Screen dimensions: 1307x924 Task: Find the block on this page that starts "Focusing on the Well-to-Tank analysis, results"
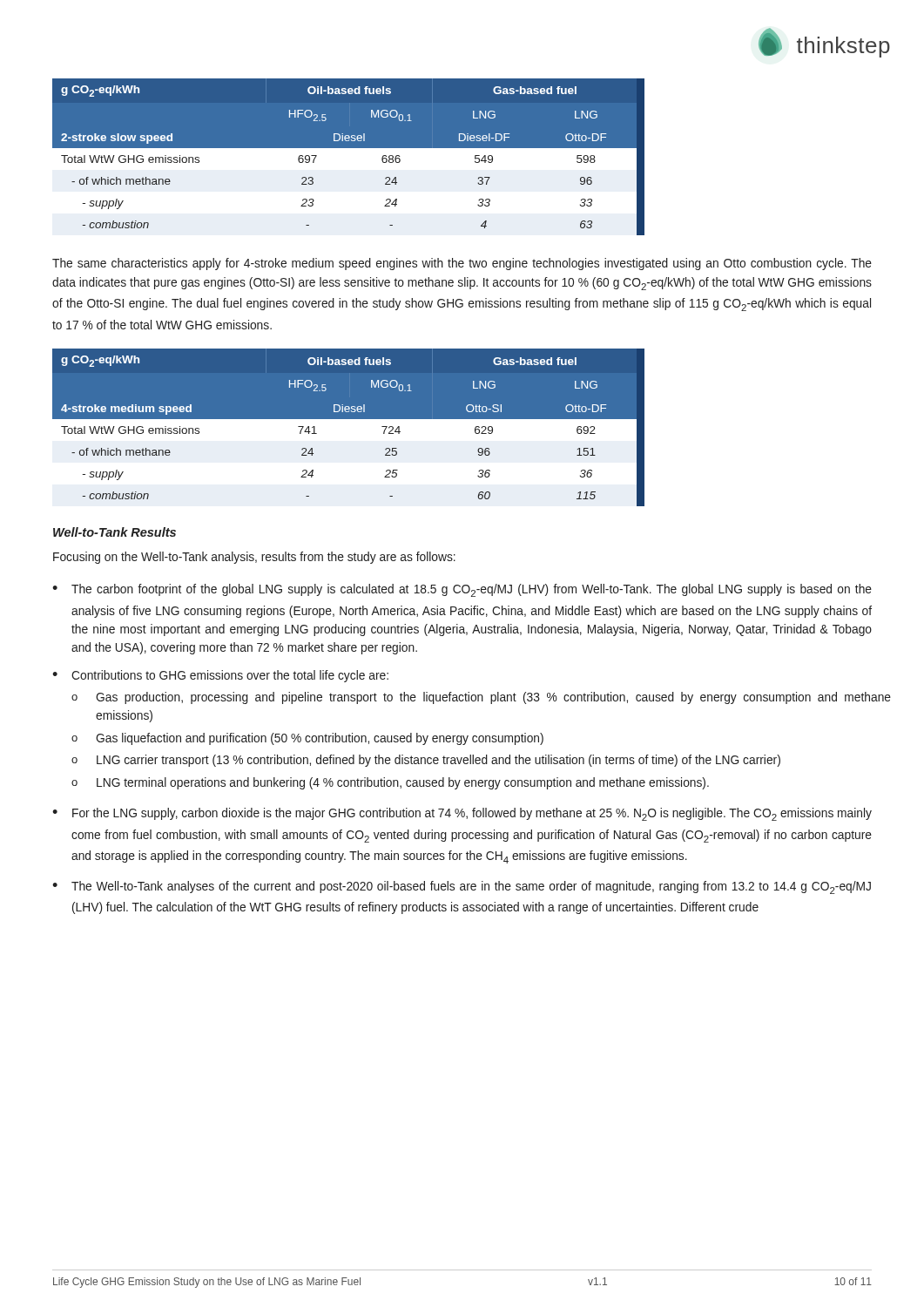[254, 557]
